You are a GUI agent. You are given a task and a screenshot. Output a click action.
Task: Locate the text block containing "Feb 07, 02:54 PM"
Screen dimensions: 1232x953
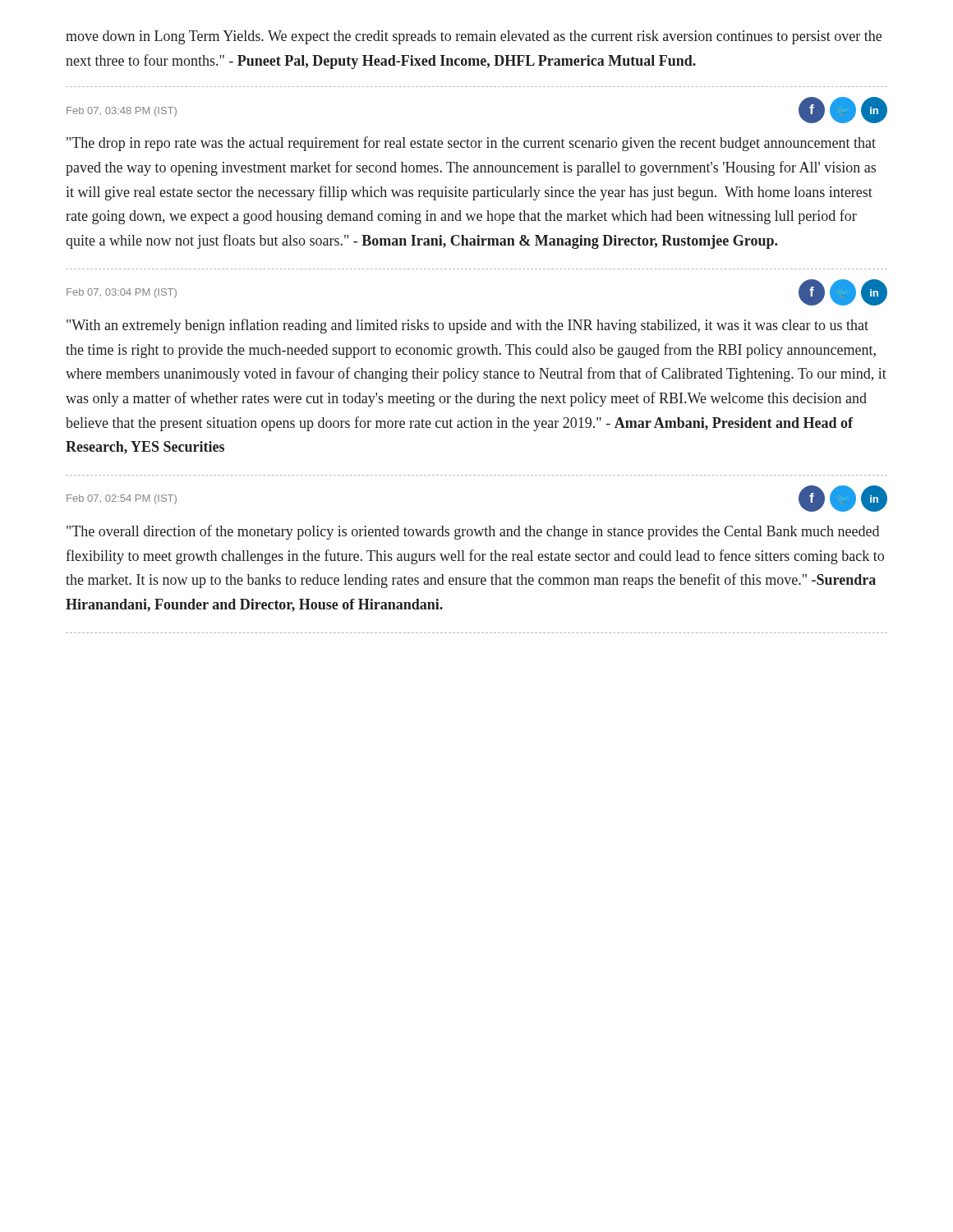tap(122, 498)
